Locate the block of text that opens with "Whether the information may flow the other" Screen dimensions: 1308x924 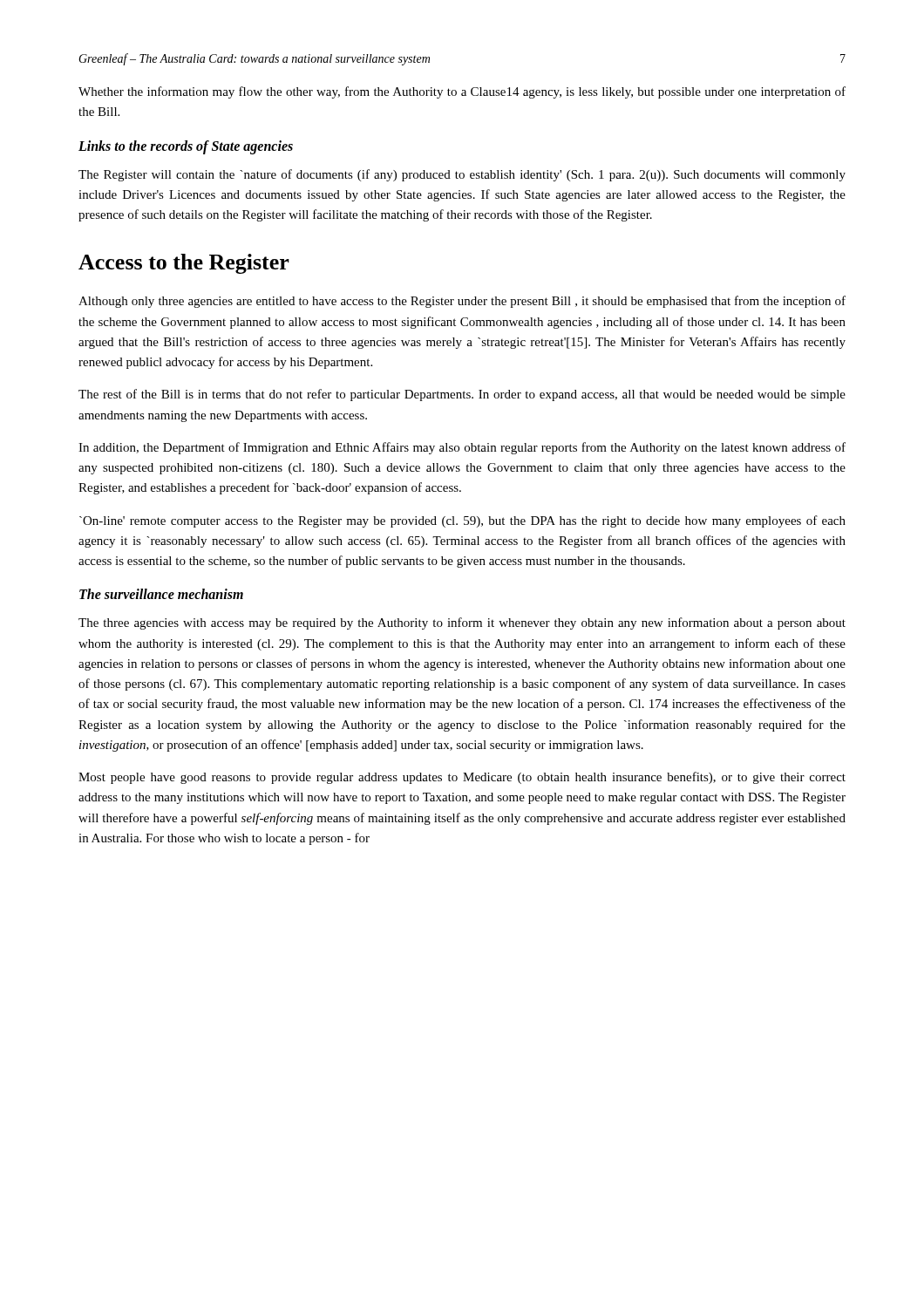[x=462, y=102]
